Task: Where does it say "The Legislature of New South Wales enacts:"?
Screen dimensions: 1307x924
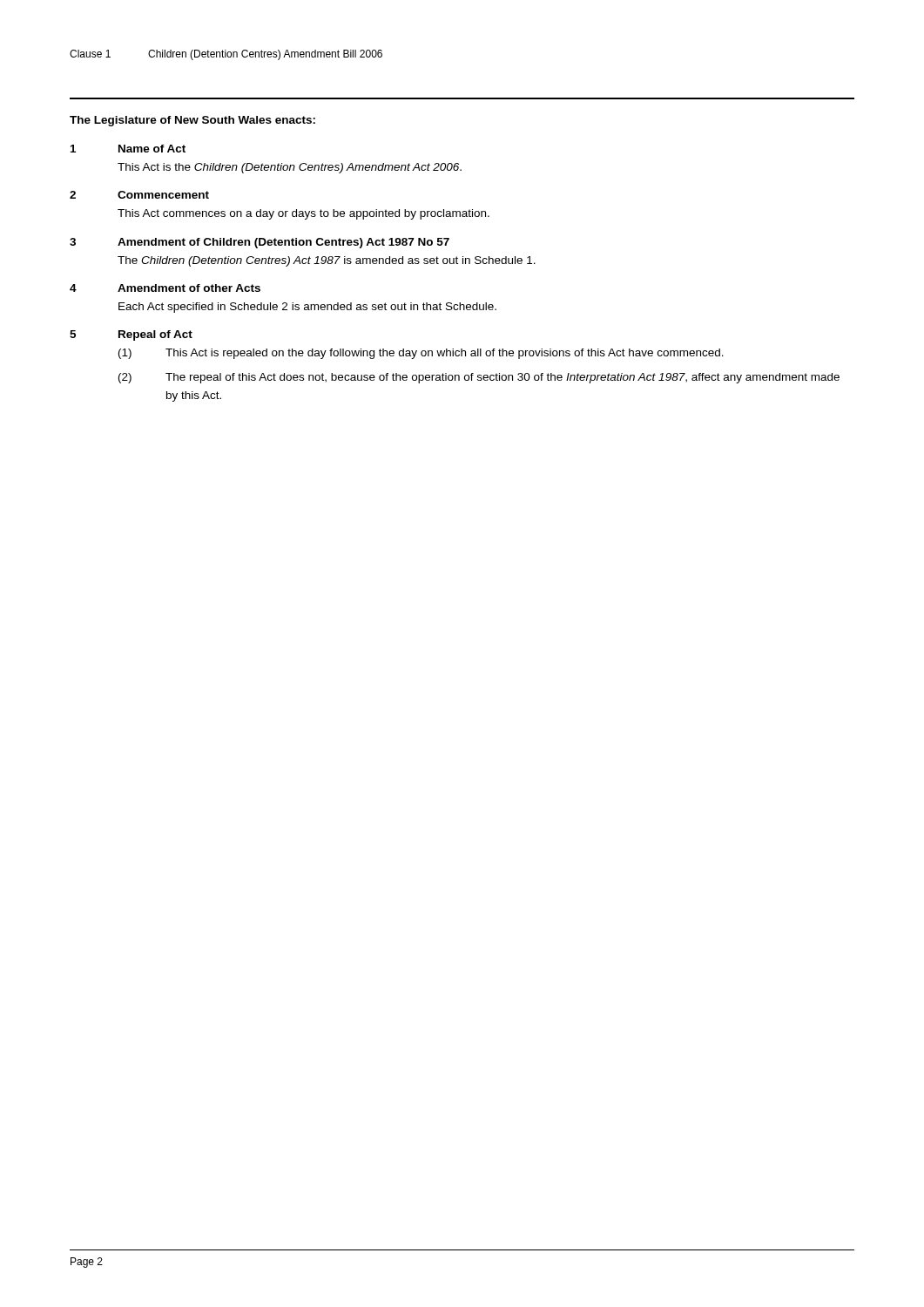Action: 193,120
